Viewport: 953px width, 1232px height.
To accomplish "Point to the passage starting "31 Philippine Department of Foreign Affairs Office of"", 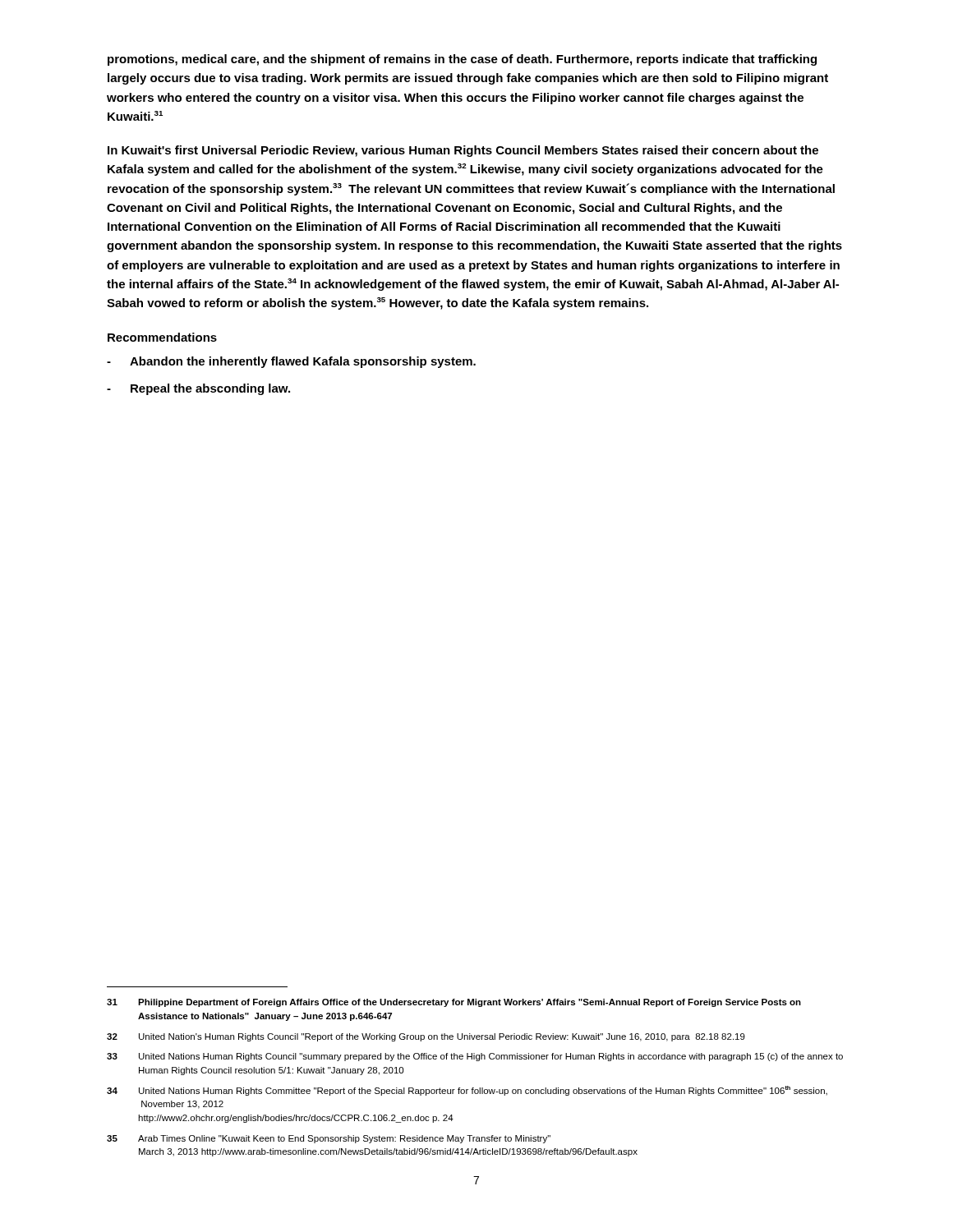I will click(x=476, y=1009).
